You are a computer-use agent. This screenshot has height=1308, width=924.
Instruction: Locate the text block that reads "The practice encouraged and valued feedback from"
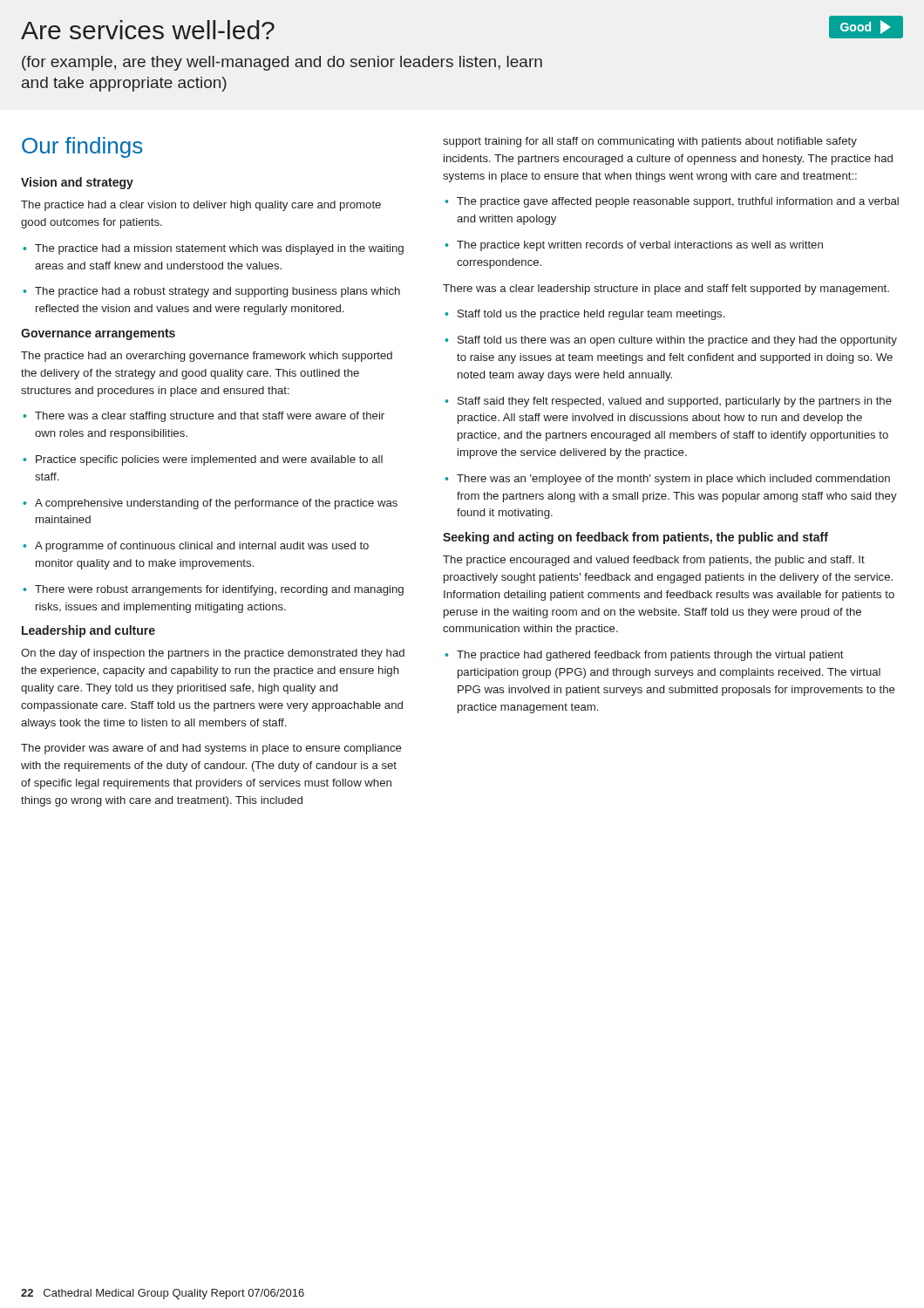[x=673, y=594]
